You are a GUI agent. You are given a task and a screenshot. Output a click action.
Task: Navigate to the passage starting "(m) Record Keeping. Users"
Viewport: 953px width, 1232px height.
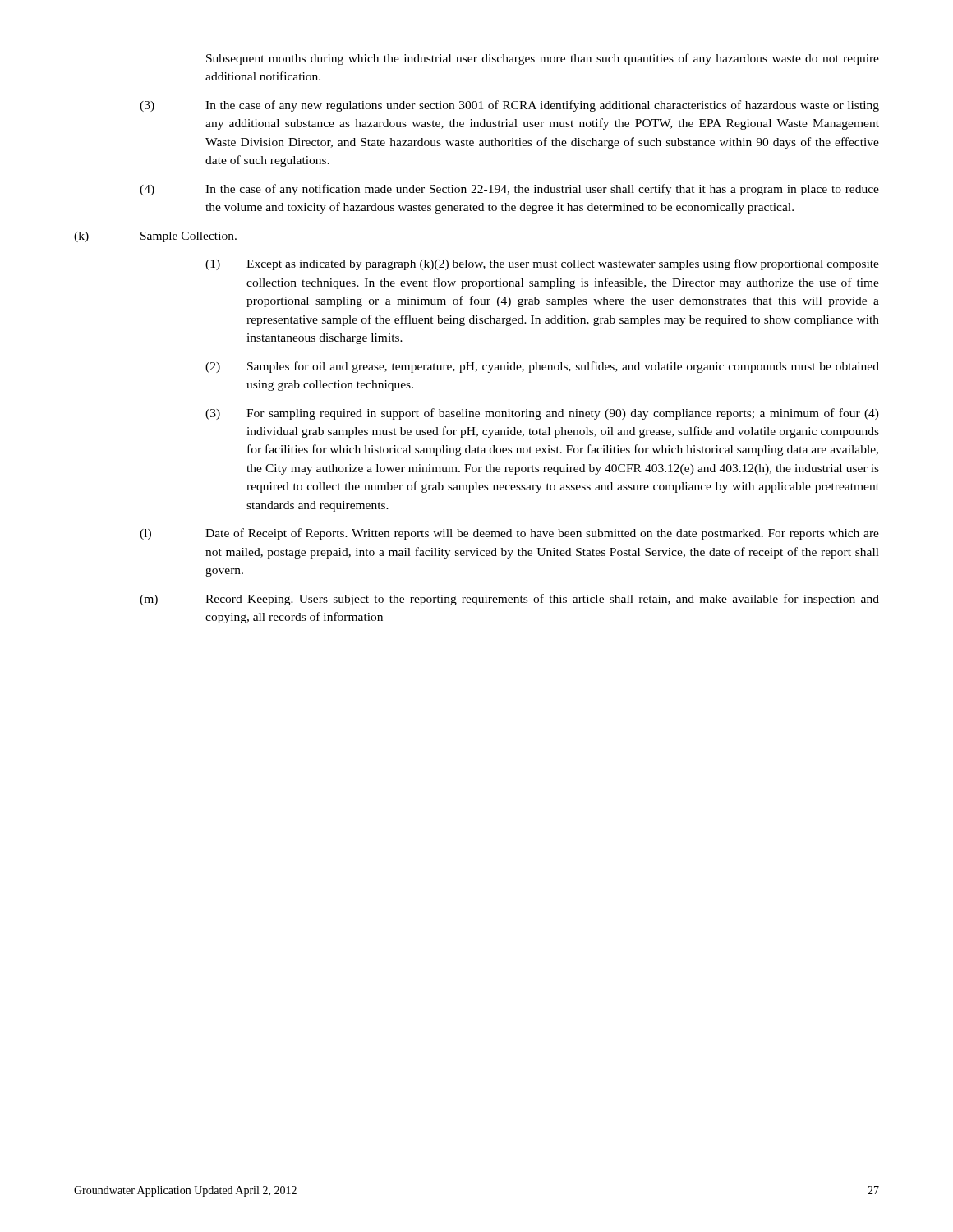[509, 608]
